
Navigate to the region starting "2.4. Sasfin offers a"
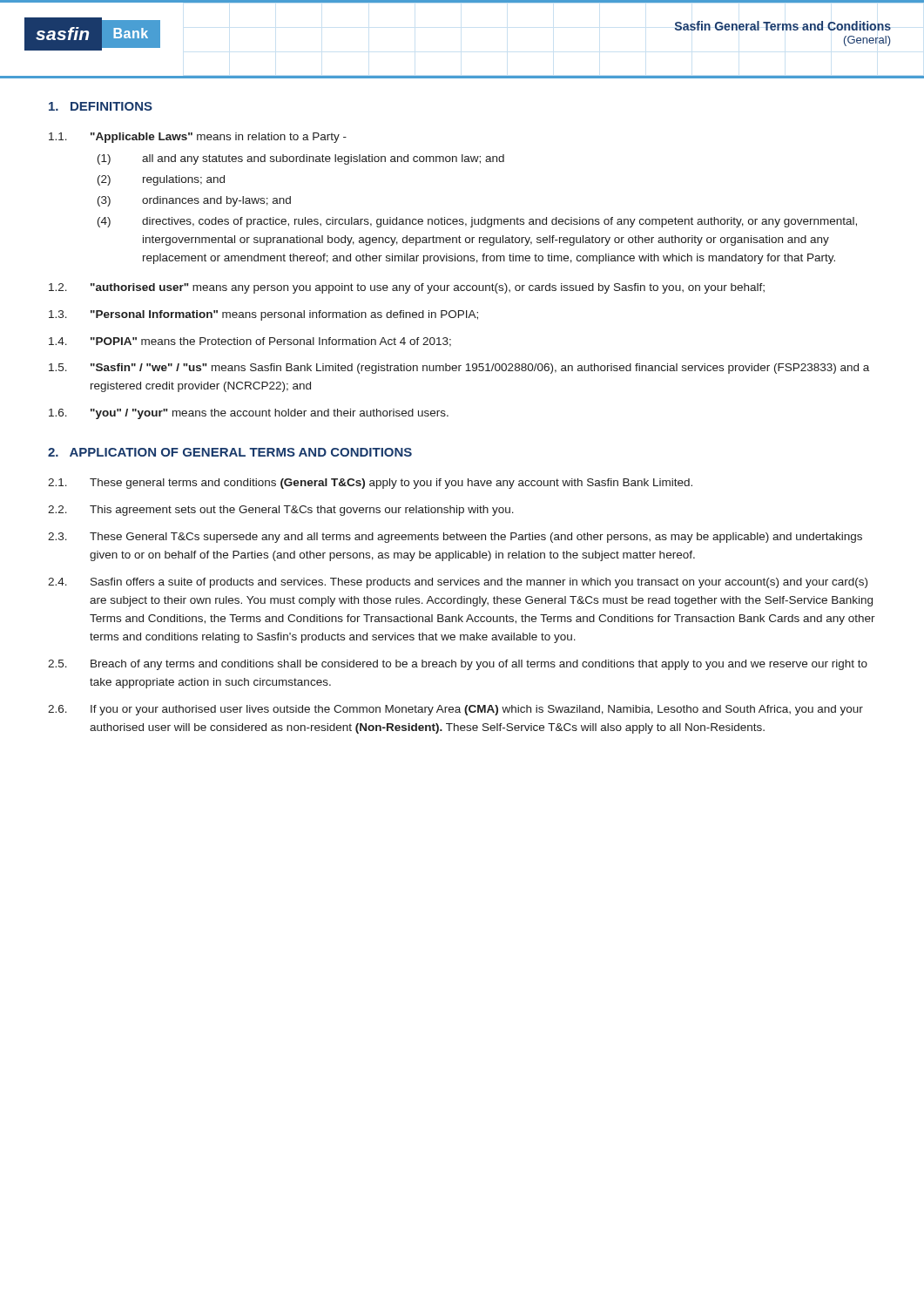tap(462, 610)
